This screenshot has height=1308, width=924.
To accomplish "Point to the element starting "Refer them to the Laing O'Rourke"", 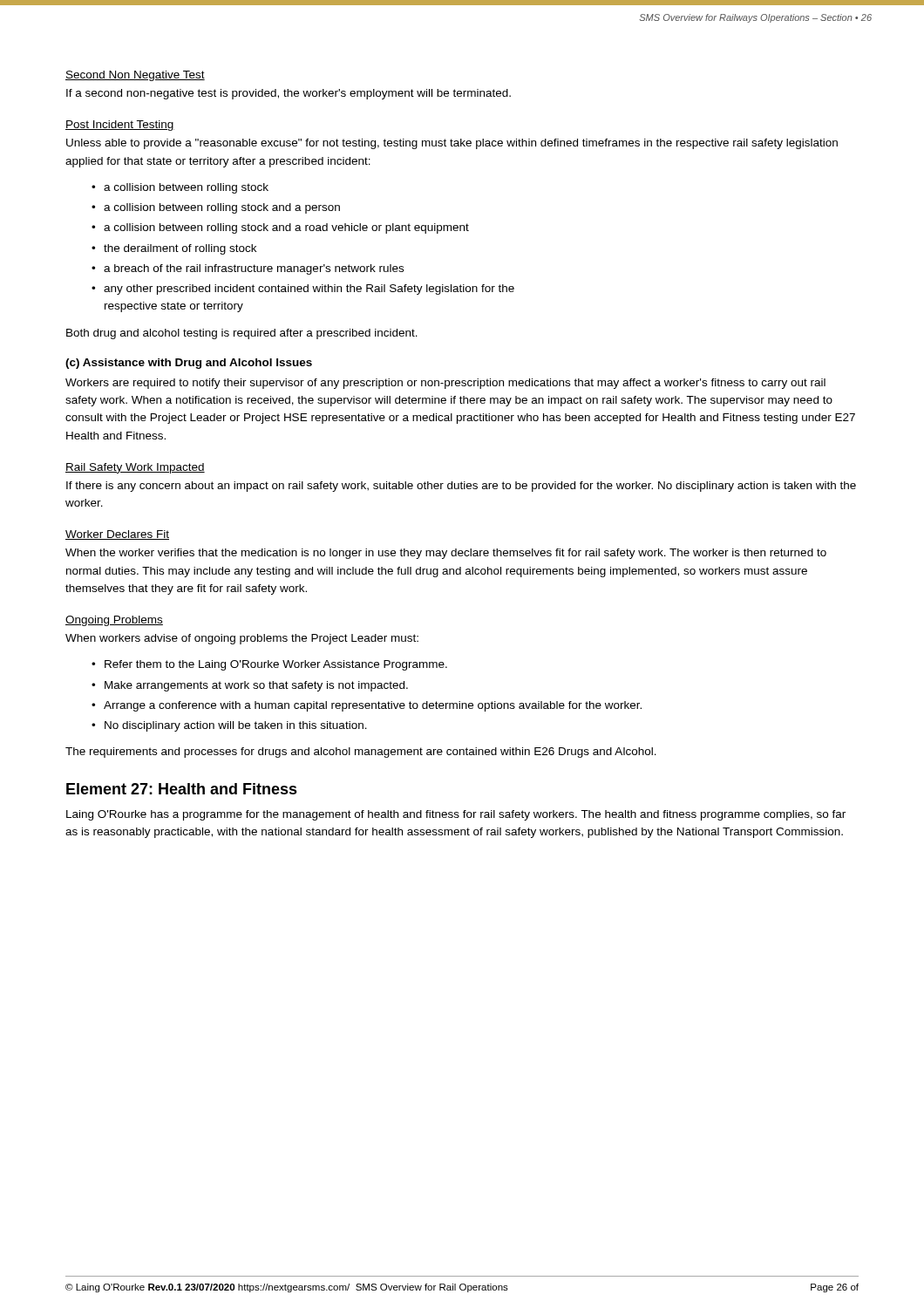I will 276,664.
